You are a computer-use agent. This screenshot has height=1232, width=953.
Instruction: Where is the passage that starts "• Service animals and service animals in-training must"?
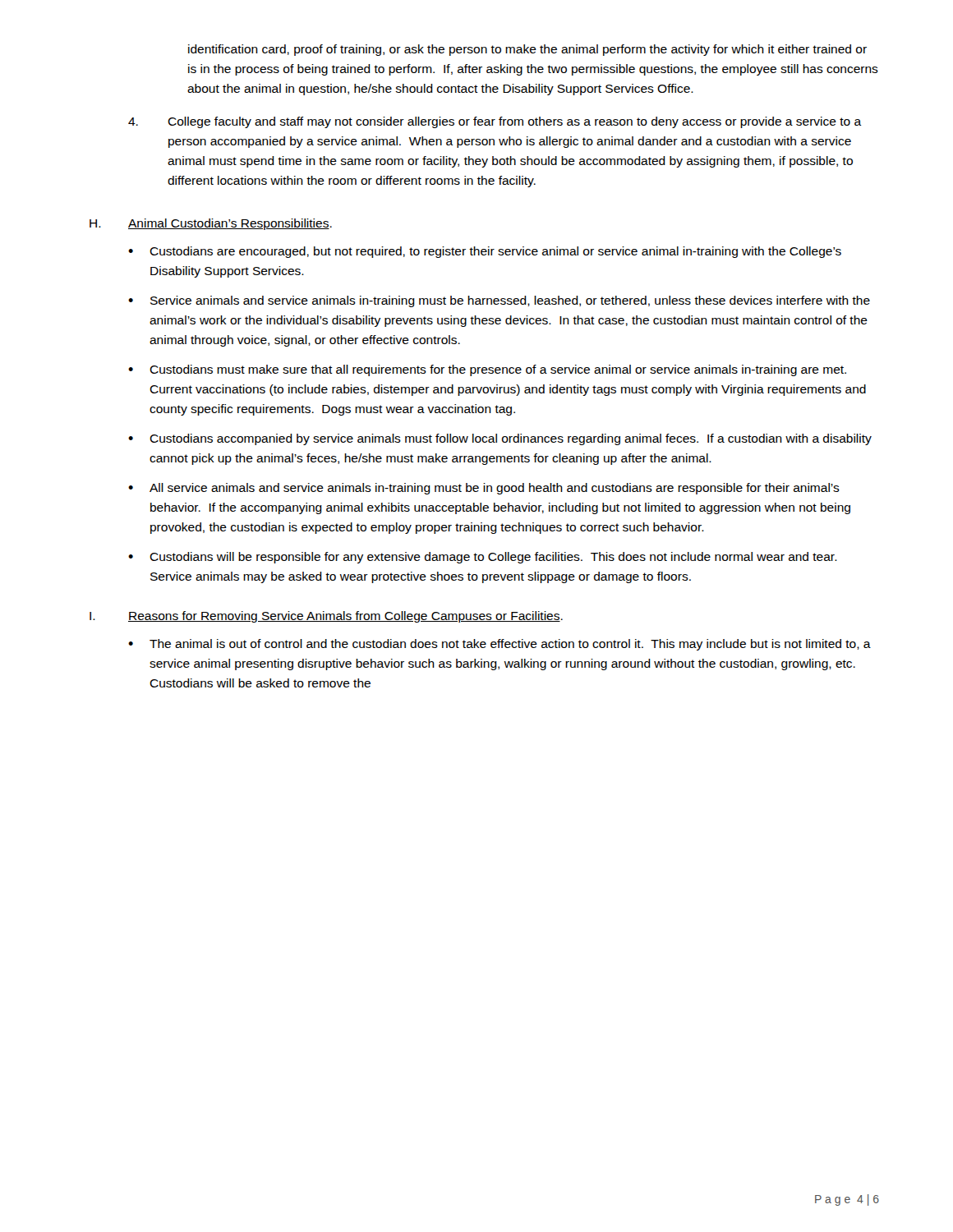[504, 320]
